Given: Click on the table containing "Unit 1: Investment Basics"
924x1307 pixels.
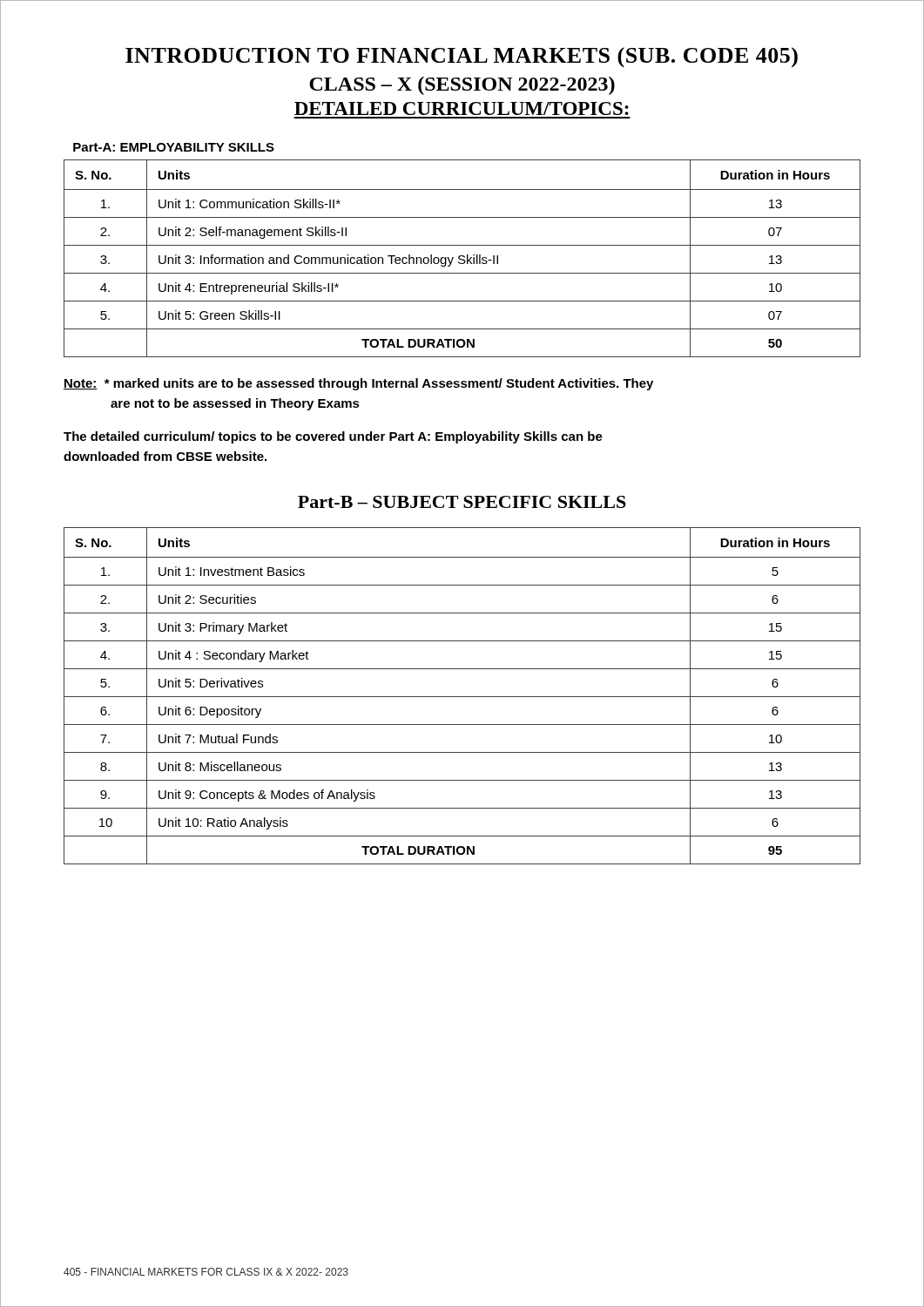Looking at the screenshot, I should tap(462, 696).
